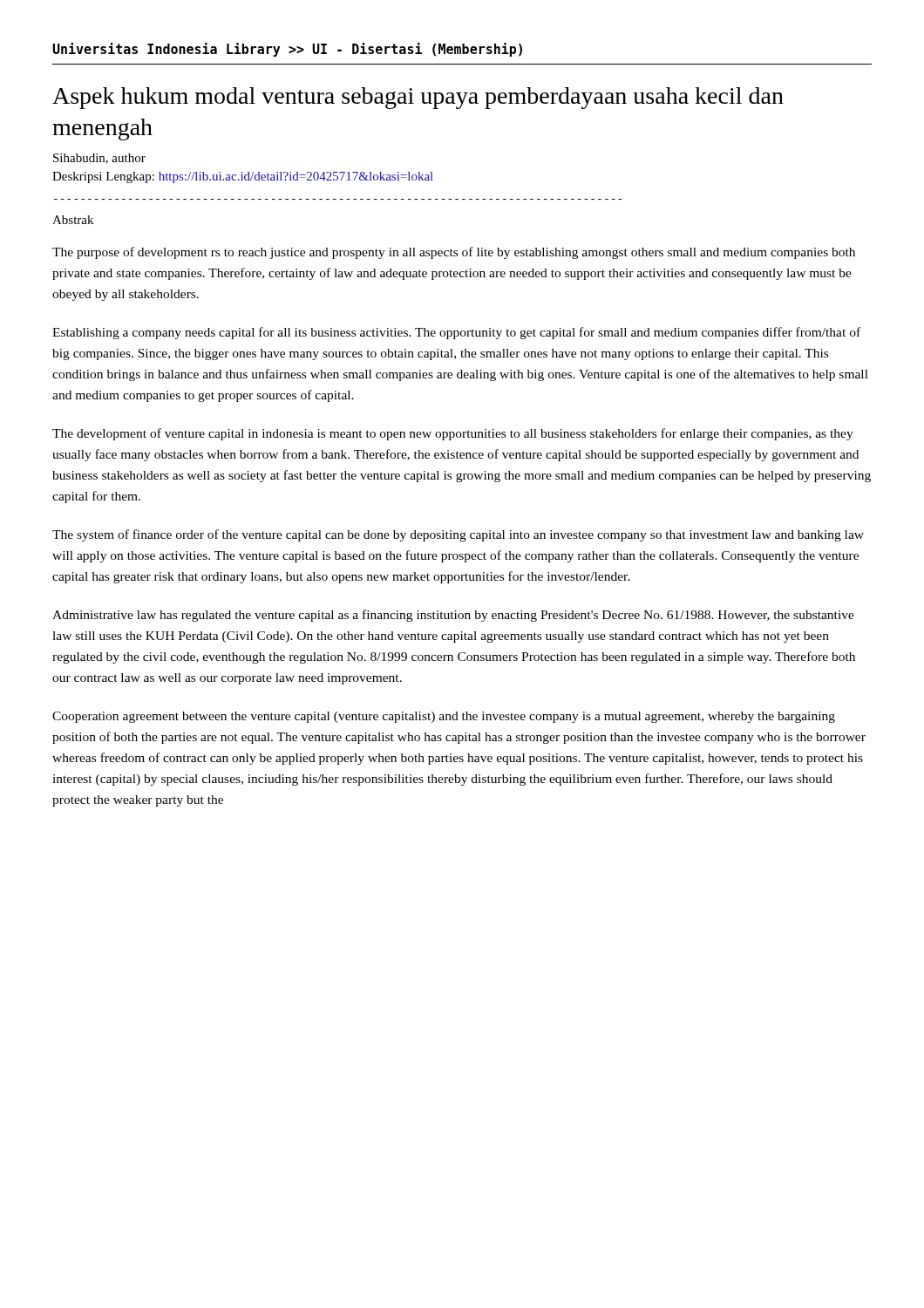Point to the text starting "The system of finance order"
This screenshot has width=924, height=1308.
coord(458,555)
